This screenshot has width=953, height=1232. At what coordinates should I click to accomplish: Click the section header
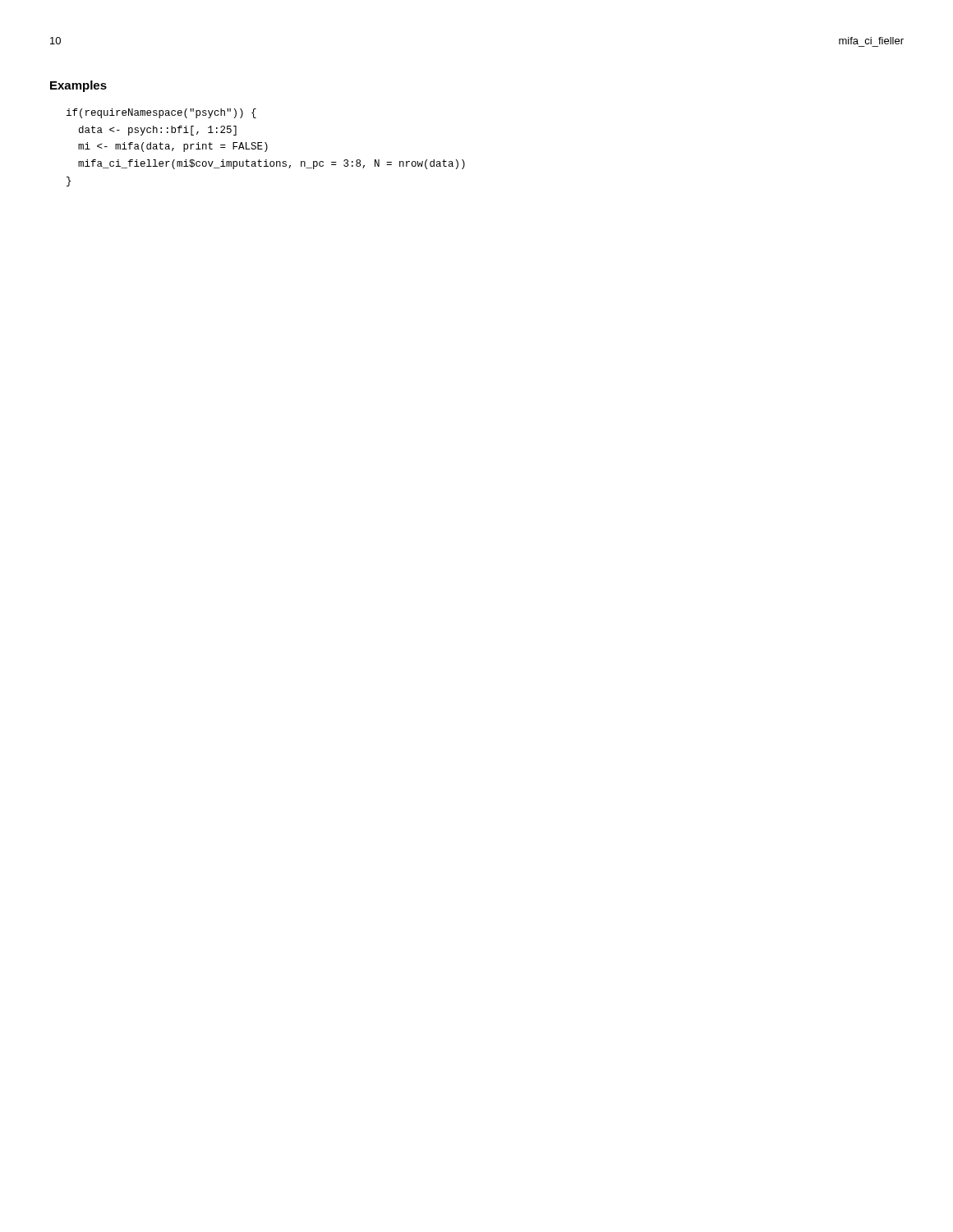click(78, 85)
